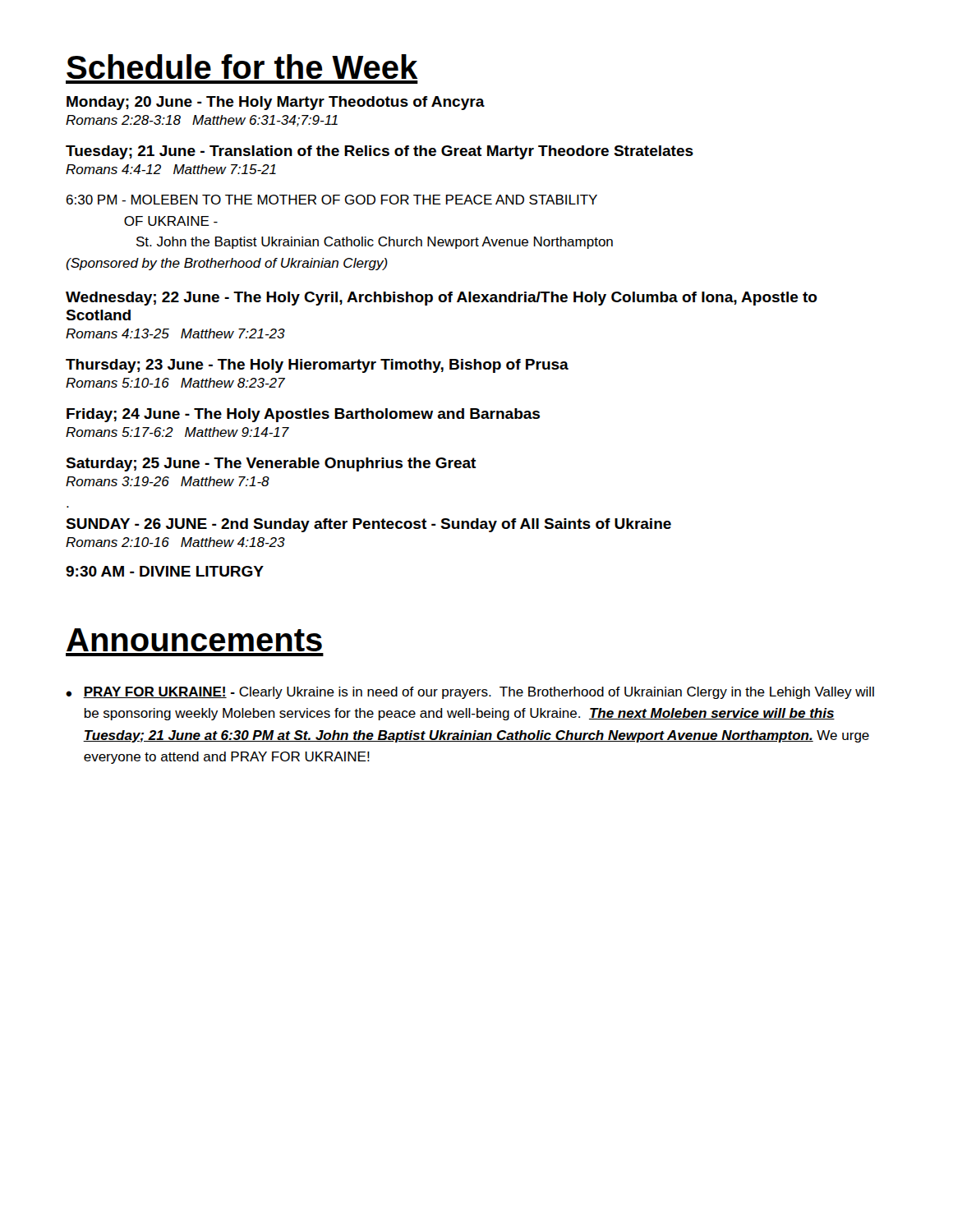Find the passage starting "SUNDAY - 26 JUNE - 2nd"

point(476,524)
